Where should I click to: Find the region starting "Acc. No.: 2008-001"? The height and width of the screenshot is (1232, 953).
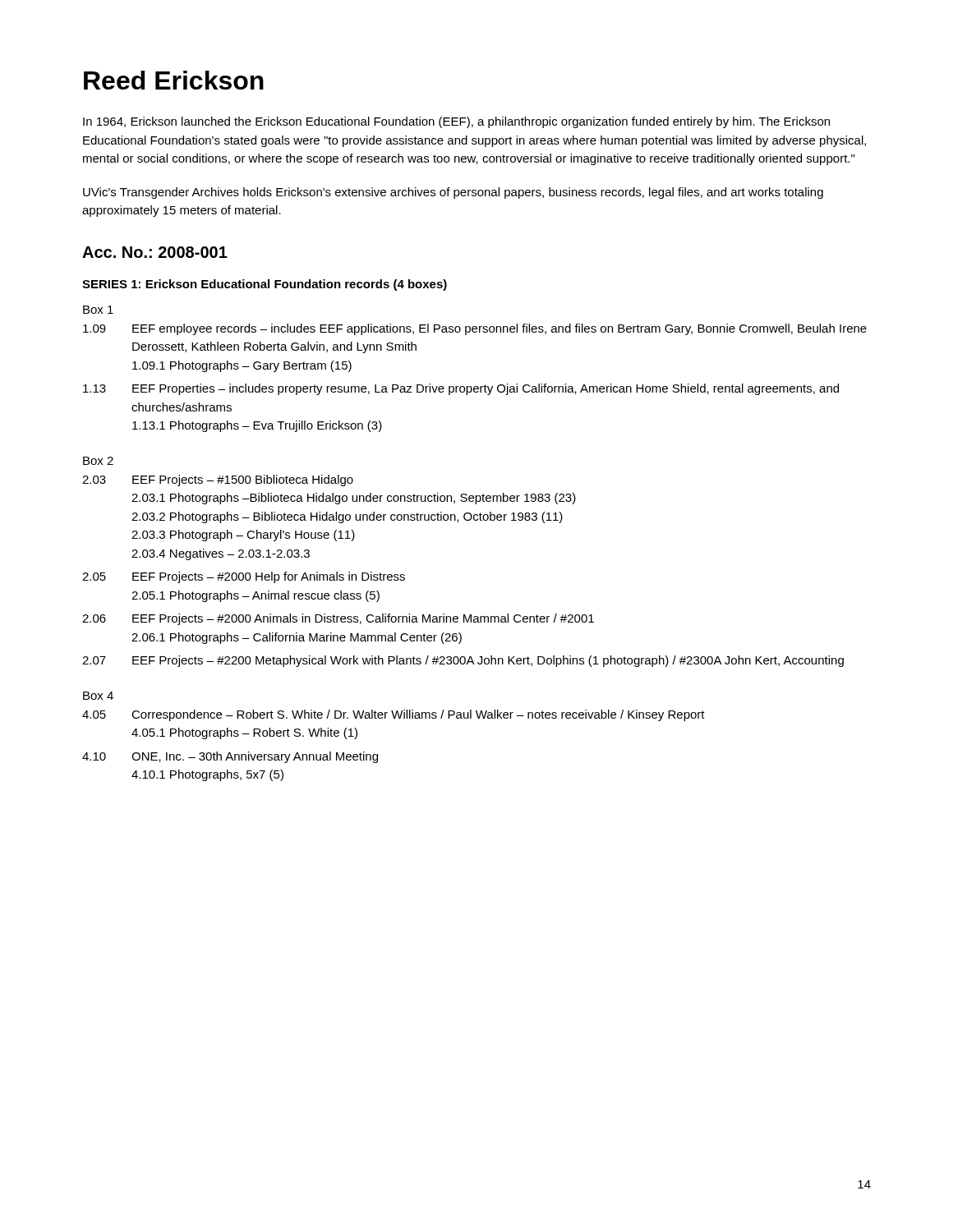coord(155,252)
